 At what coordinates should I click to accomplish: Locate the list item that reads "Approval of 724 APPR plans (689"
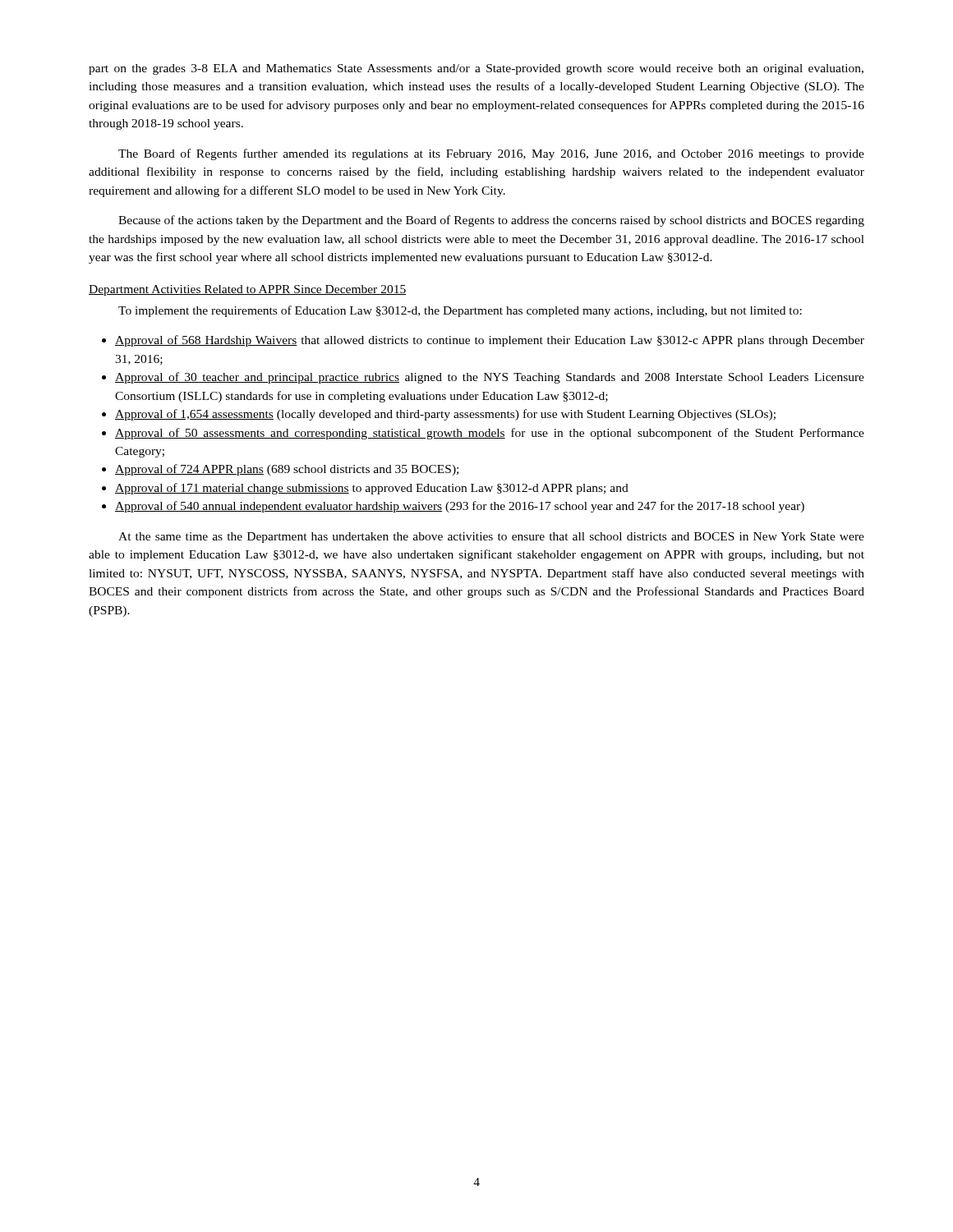click(287, 469)
